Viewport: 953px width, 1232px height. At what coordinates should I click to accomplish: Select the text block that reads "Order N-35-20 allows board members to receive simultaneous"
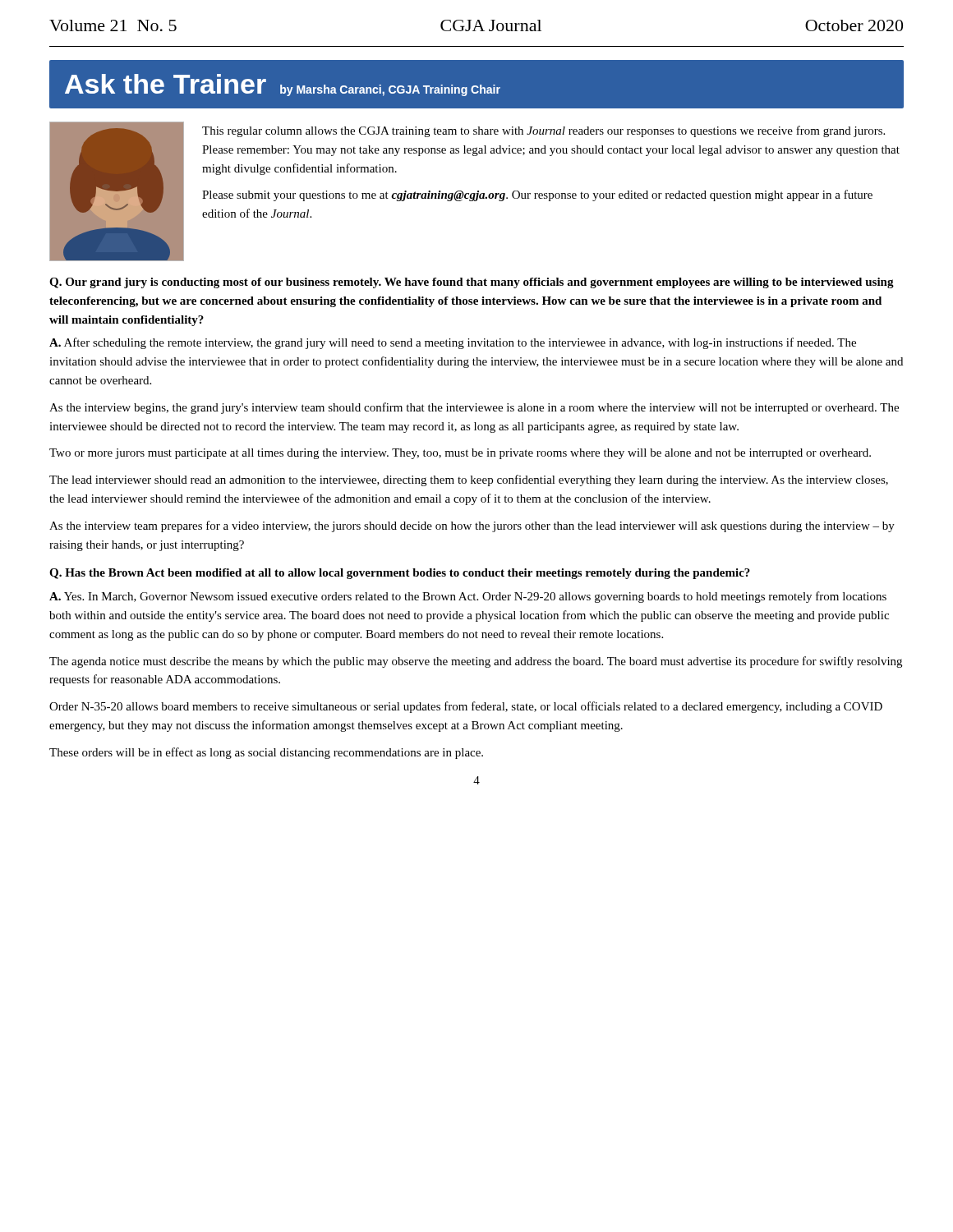[466, 716]
